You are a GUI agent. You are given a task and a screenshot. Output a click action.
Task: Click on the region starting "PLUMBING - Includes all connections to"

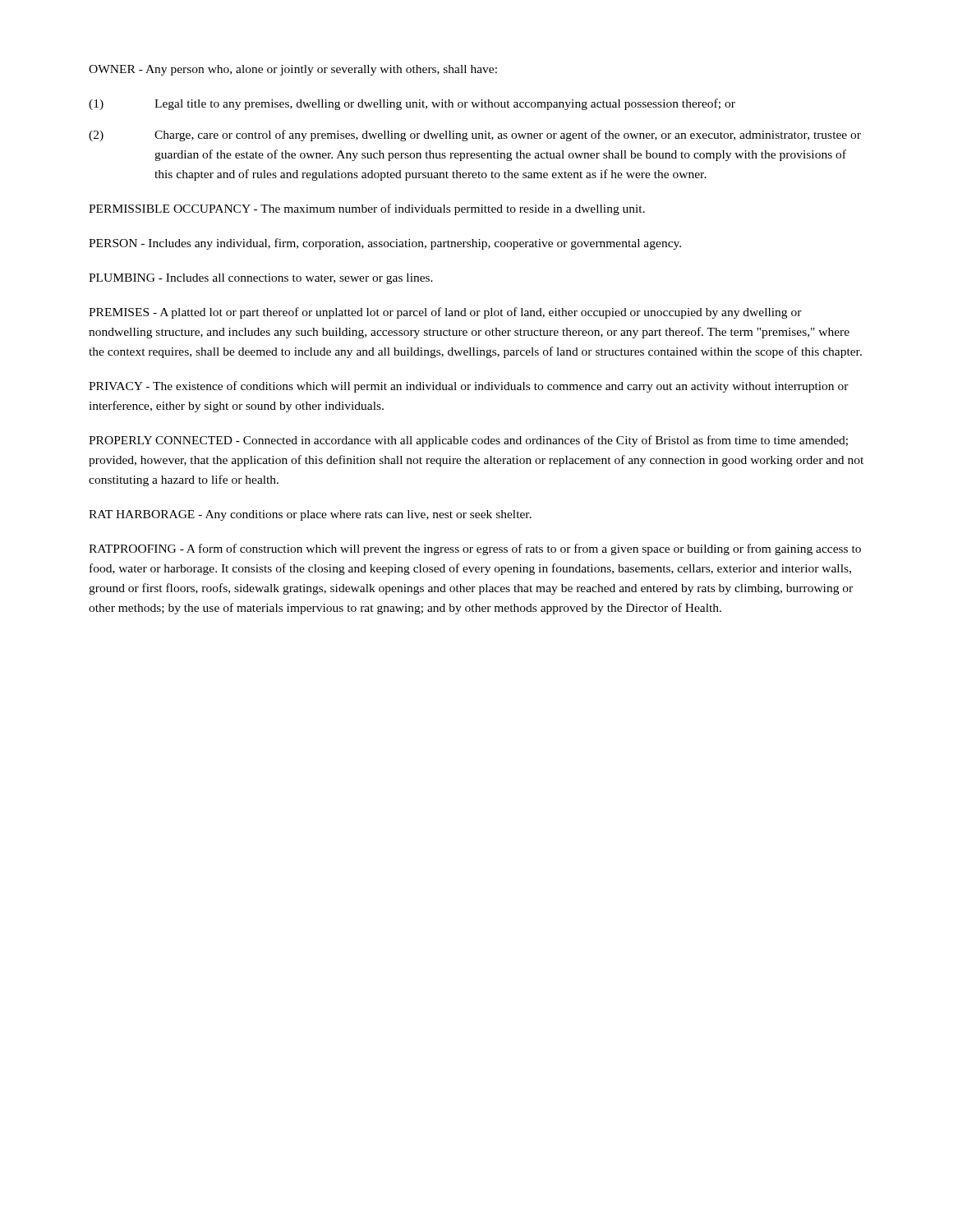tap(261, 277)
